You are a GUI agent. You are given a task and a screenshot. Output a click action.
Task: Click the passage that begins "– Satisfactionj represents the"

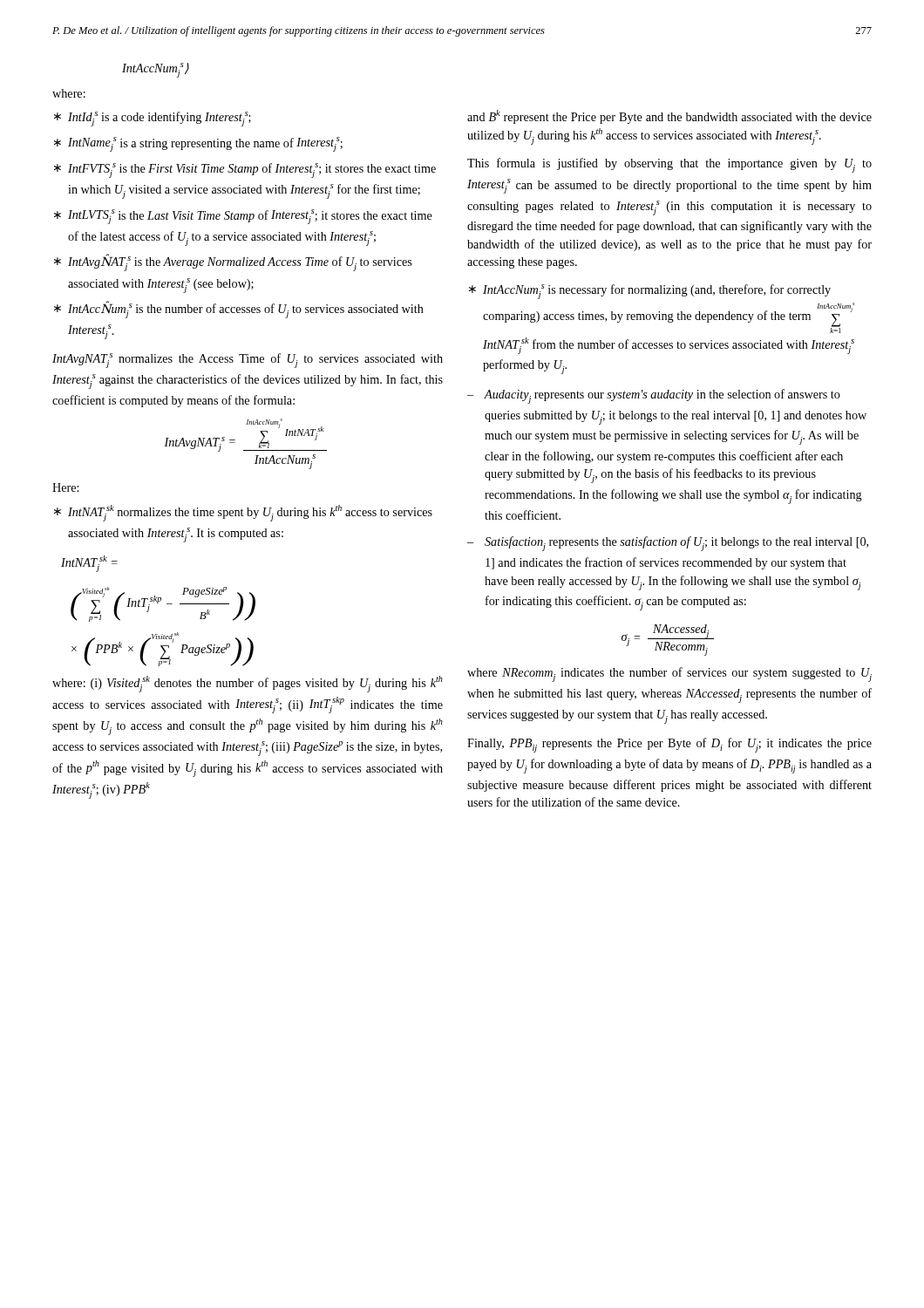(x=669, y=573)
